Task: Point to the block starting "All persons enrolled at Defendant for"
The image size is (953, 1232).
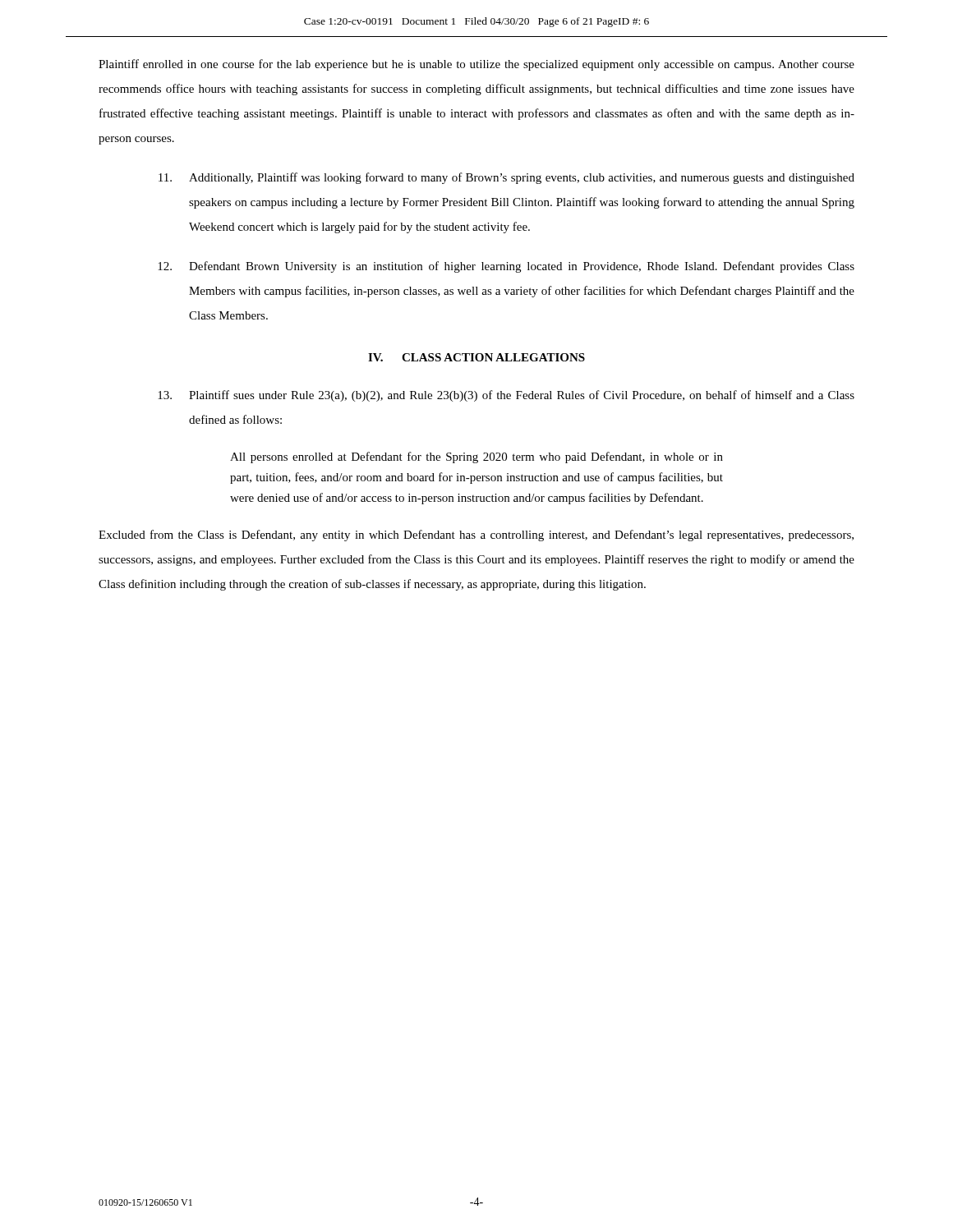Action: (x=476, y=477)
